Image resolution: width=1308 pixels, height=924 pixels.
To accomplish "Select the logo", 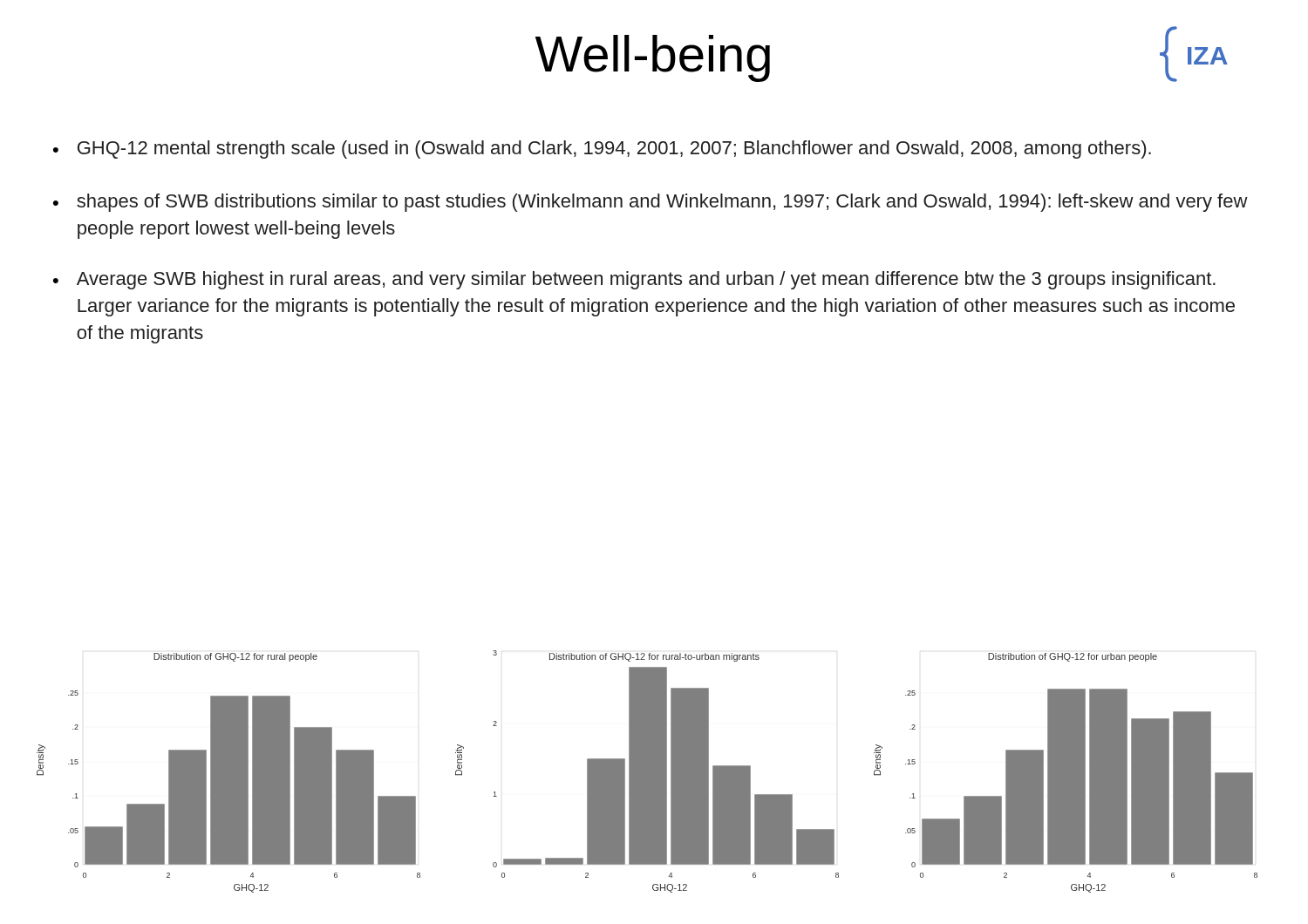I will tap(1199, 56).
